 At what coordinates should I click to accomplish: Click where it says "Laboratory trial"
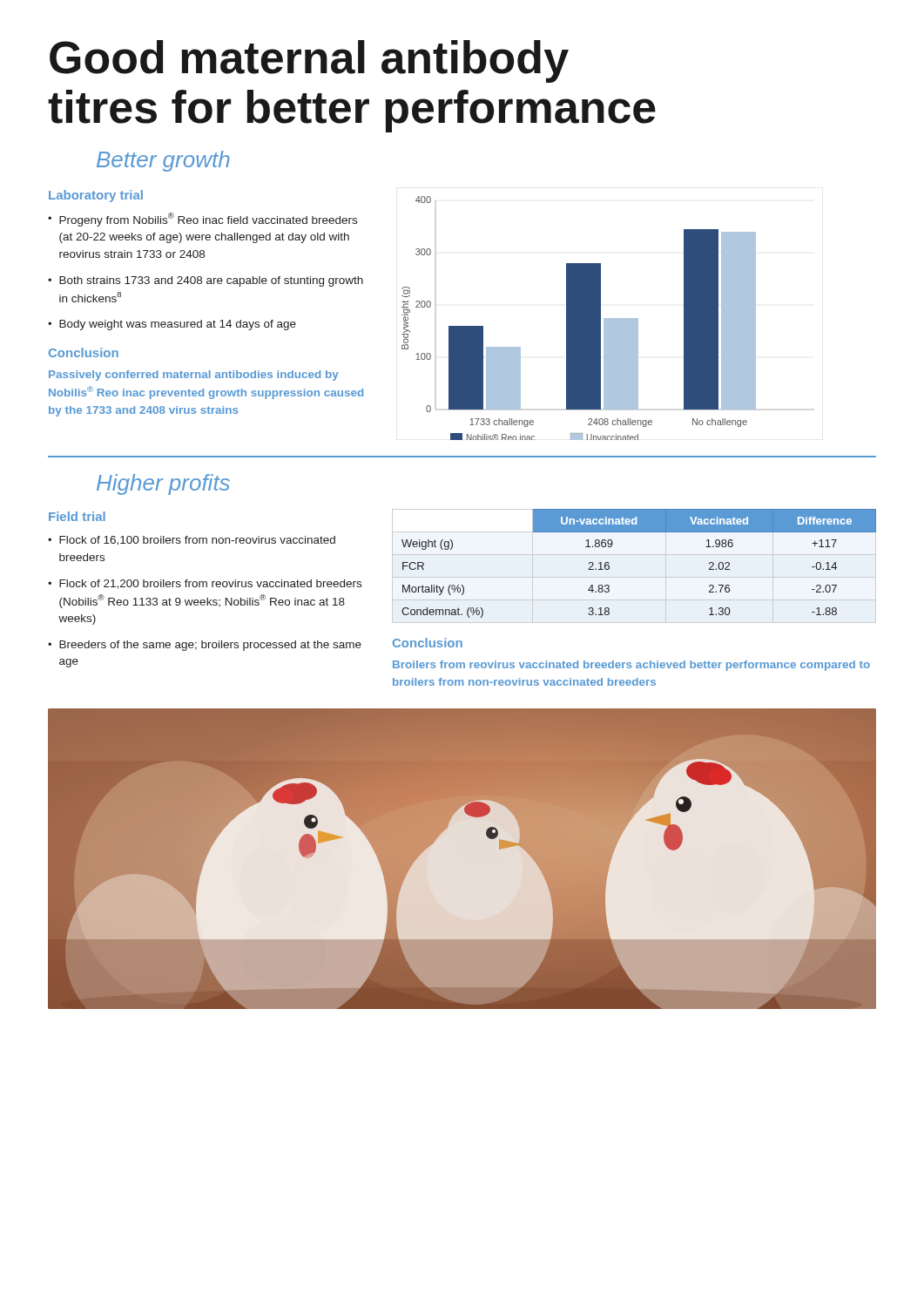96,195
